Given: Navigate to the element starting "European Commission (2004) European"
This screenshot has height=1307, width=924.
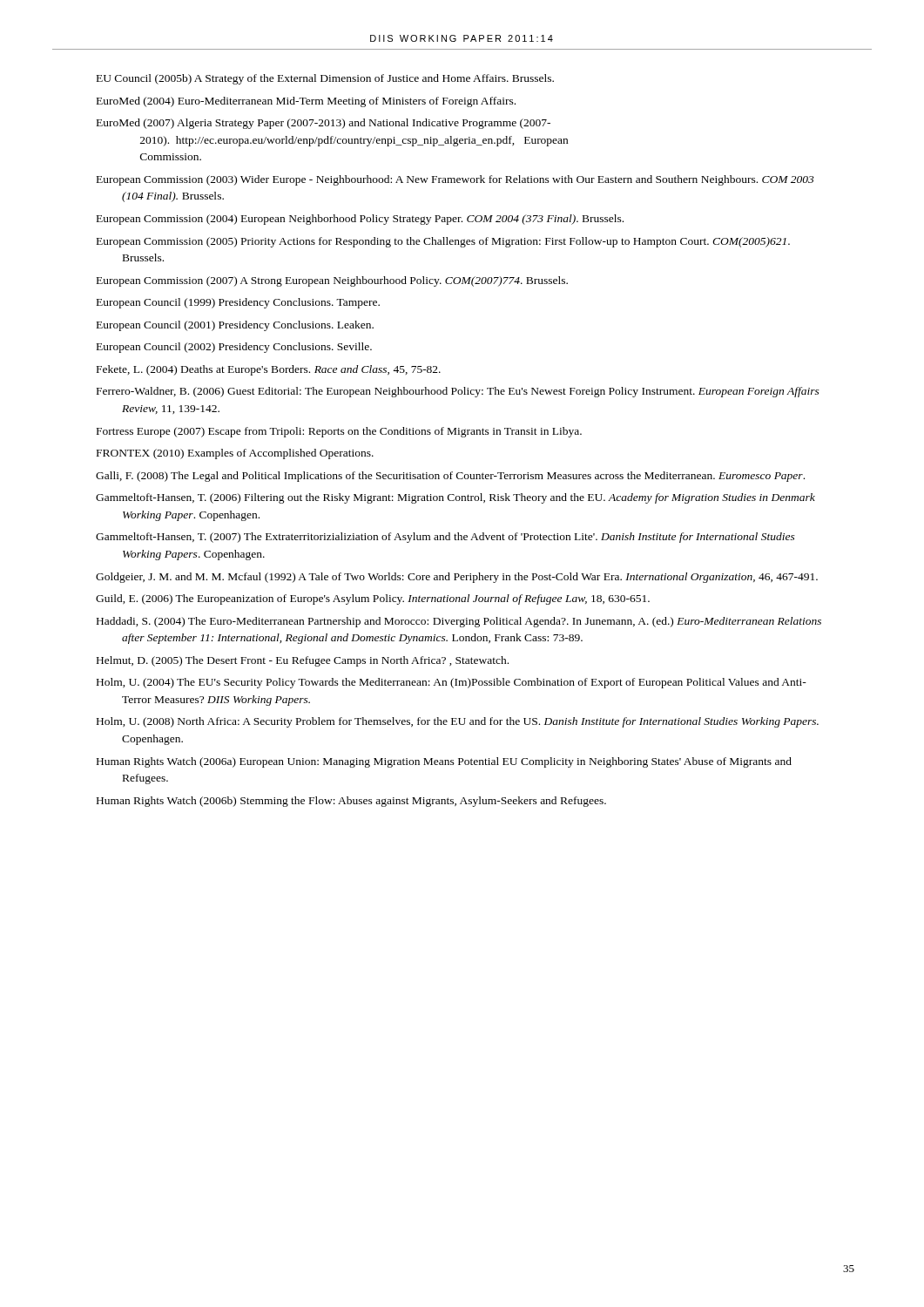Looking at the screenshot, I should coord(360,218).
